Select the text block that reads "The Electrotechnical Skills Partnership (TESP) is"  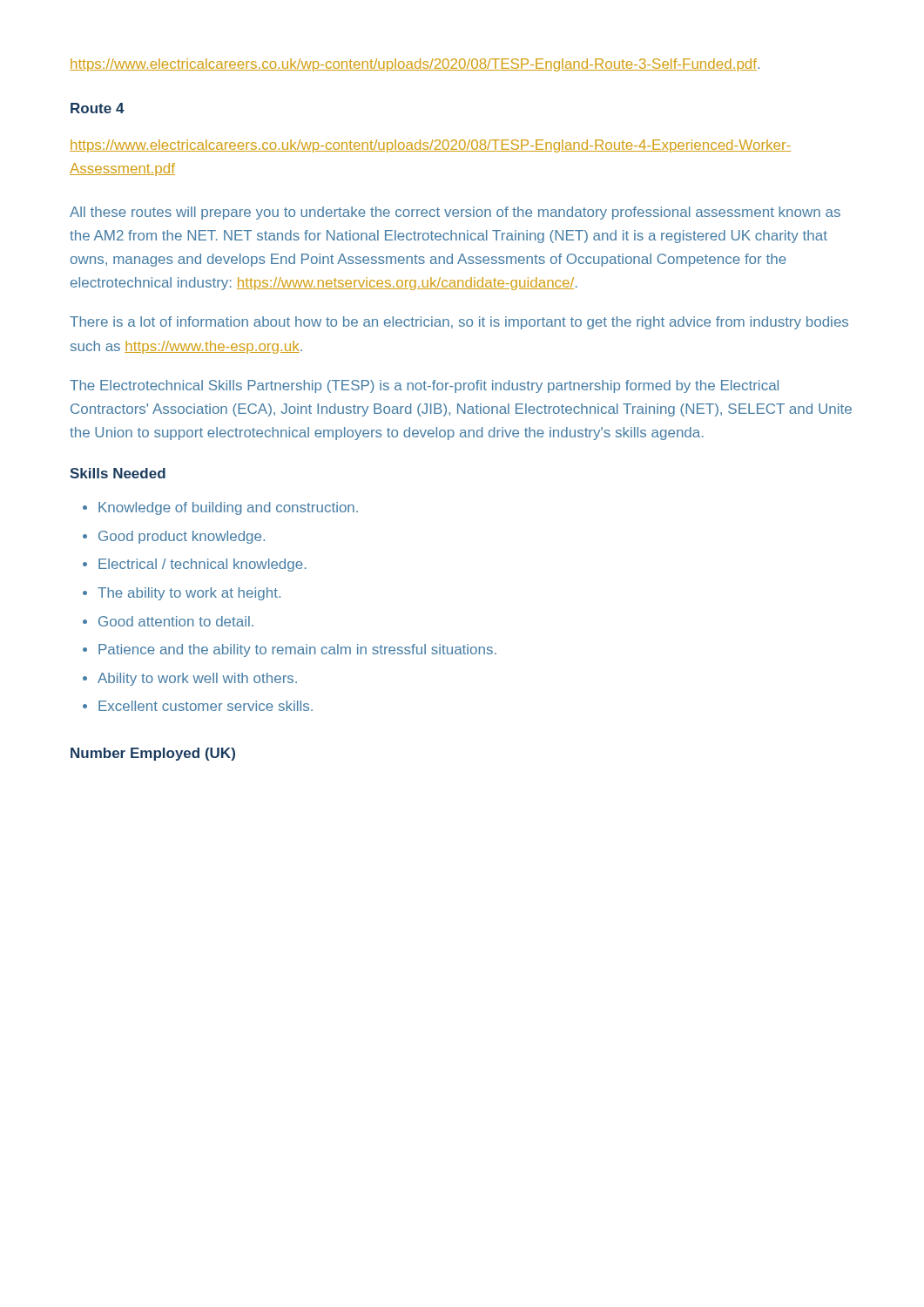pyautogui.click(x=462, y=409)
